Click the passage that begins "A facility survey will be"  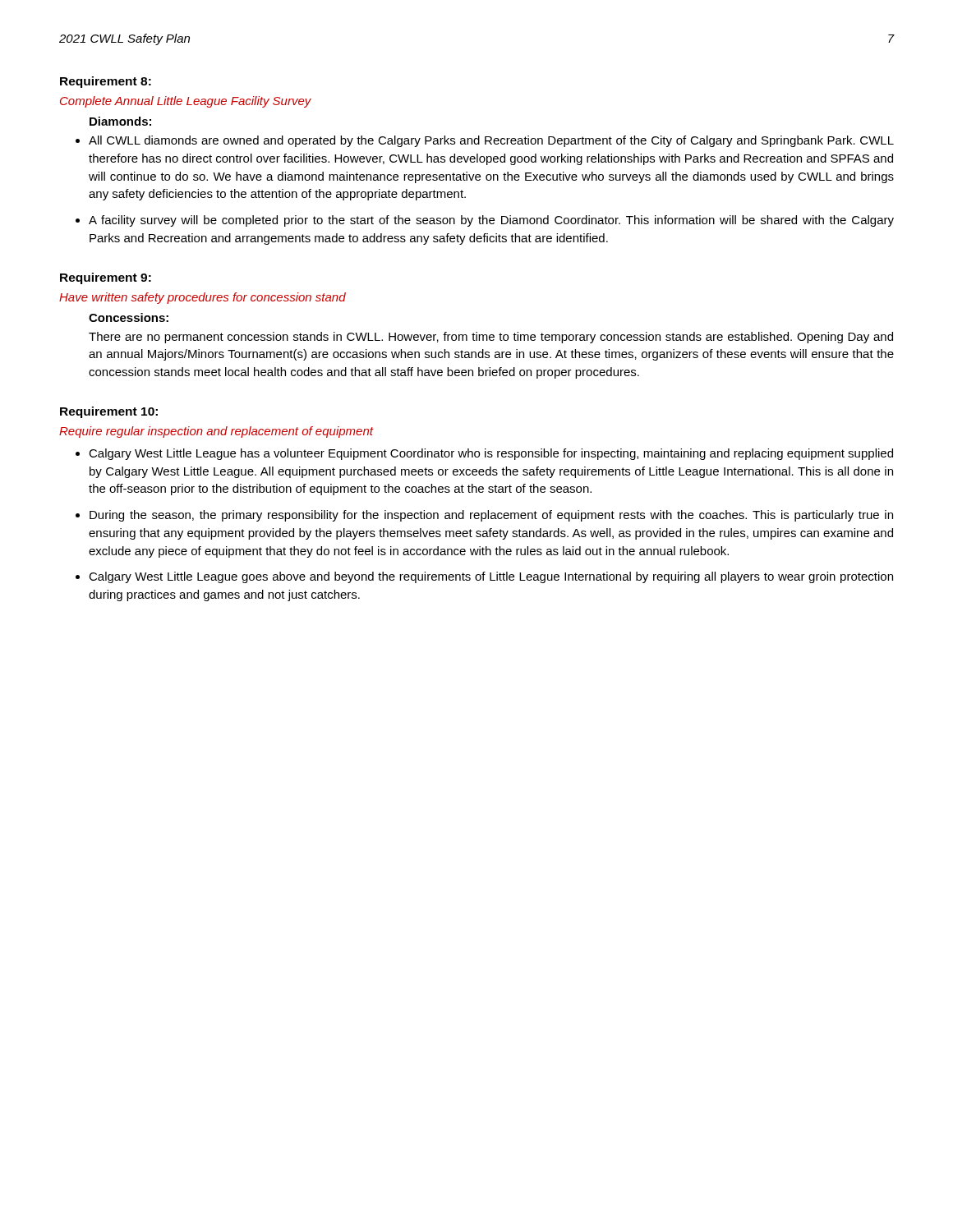491,229
